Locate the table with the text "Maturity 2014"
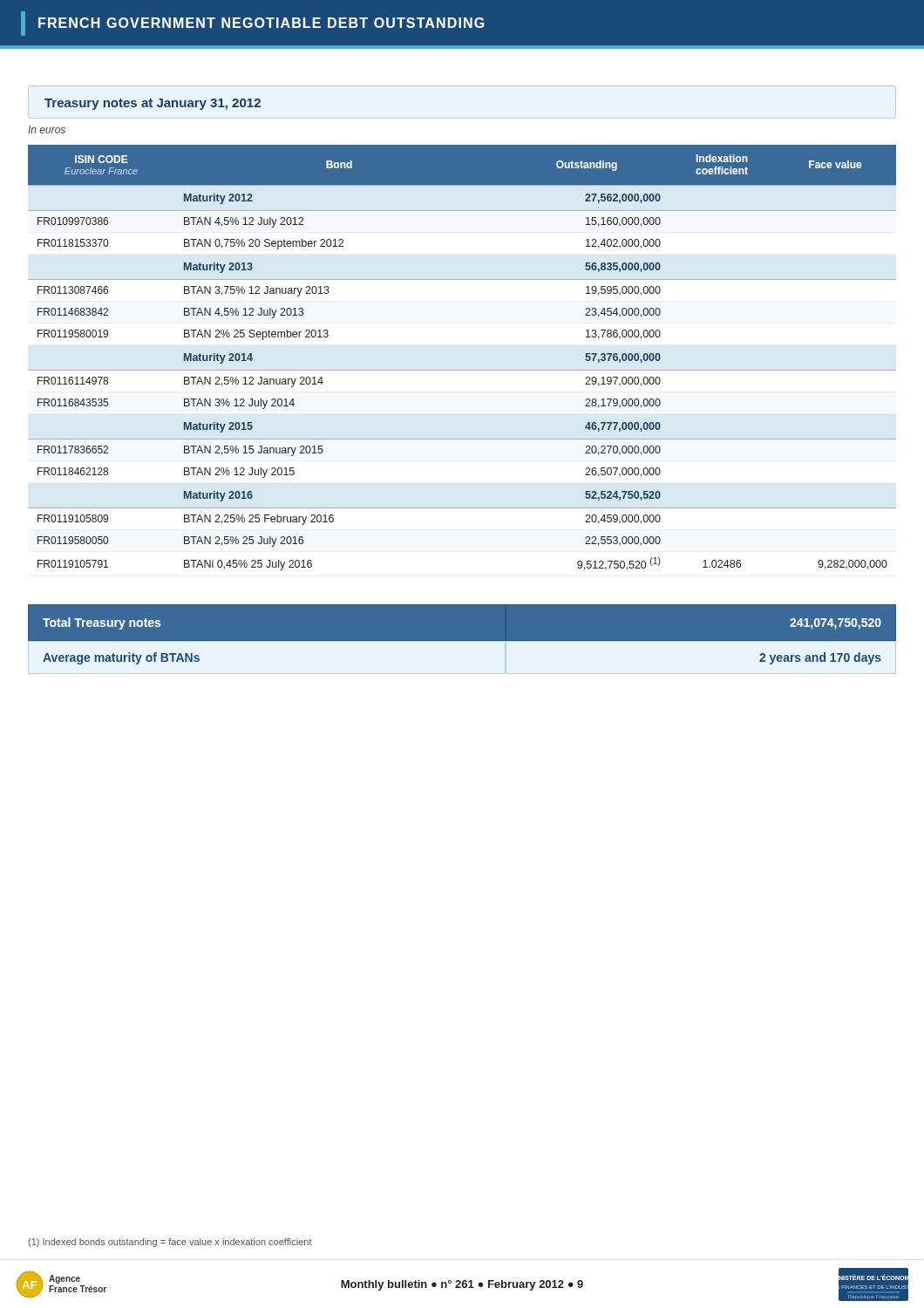 pos(462,361)
